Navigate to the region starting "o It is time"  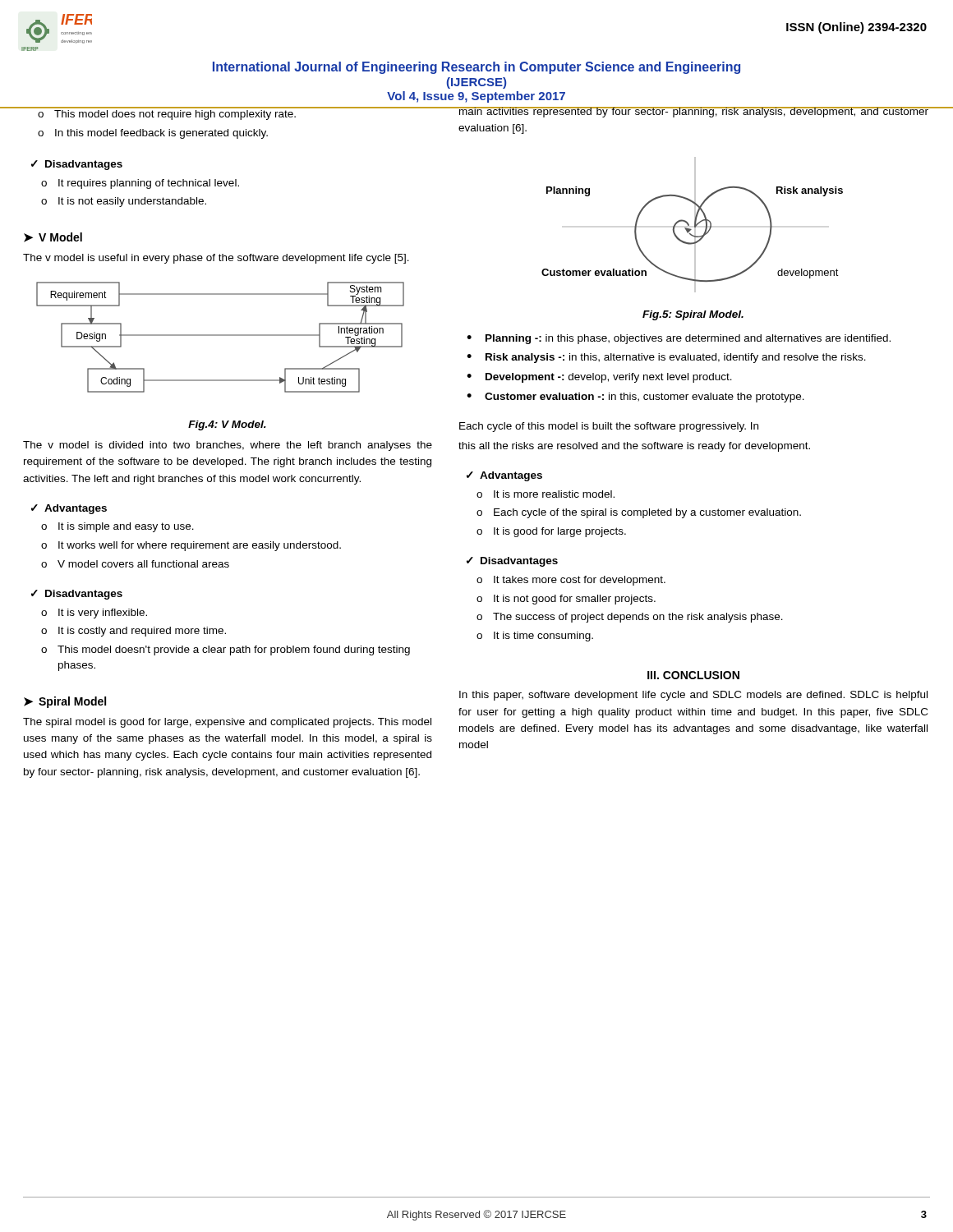535,635
